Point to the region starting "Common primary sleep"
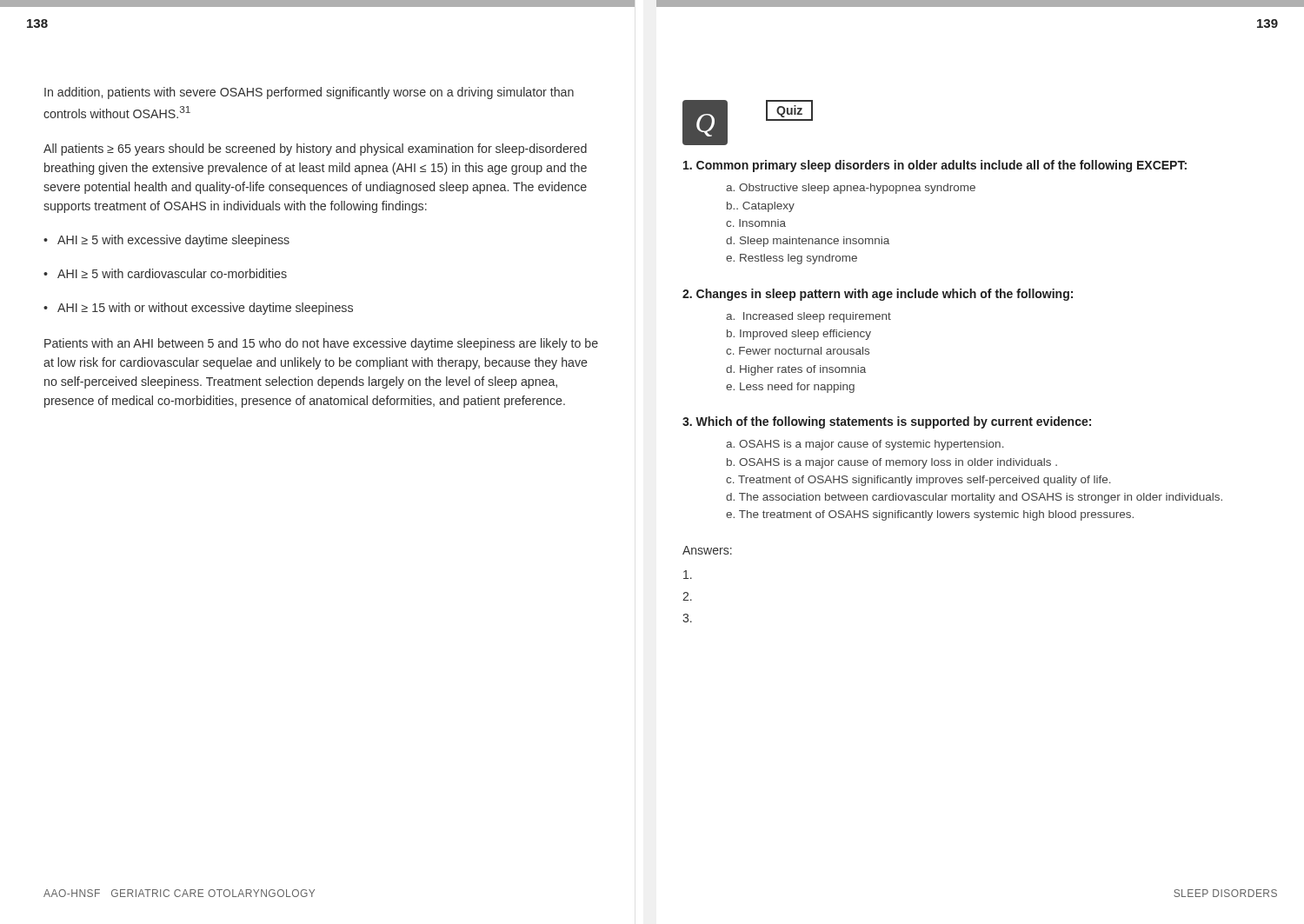The height and width of the screenshot is (924, 1304). click(935, 166)
